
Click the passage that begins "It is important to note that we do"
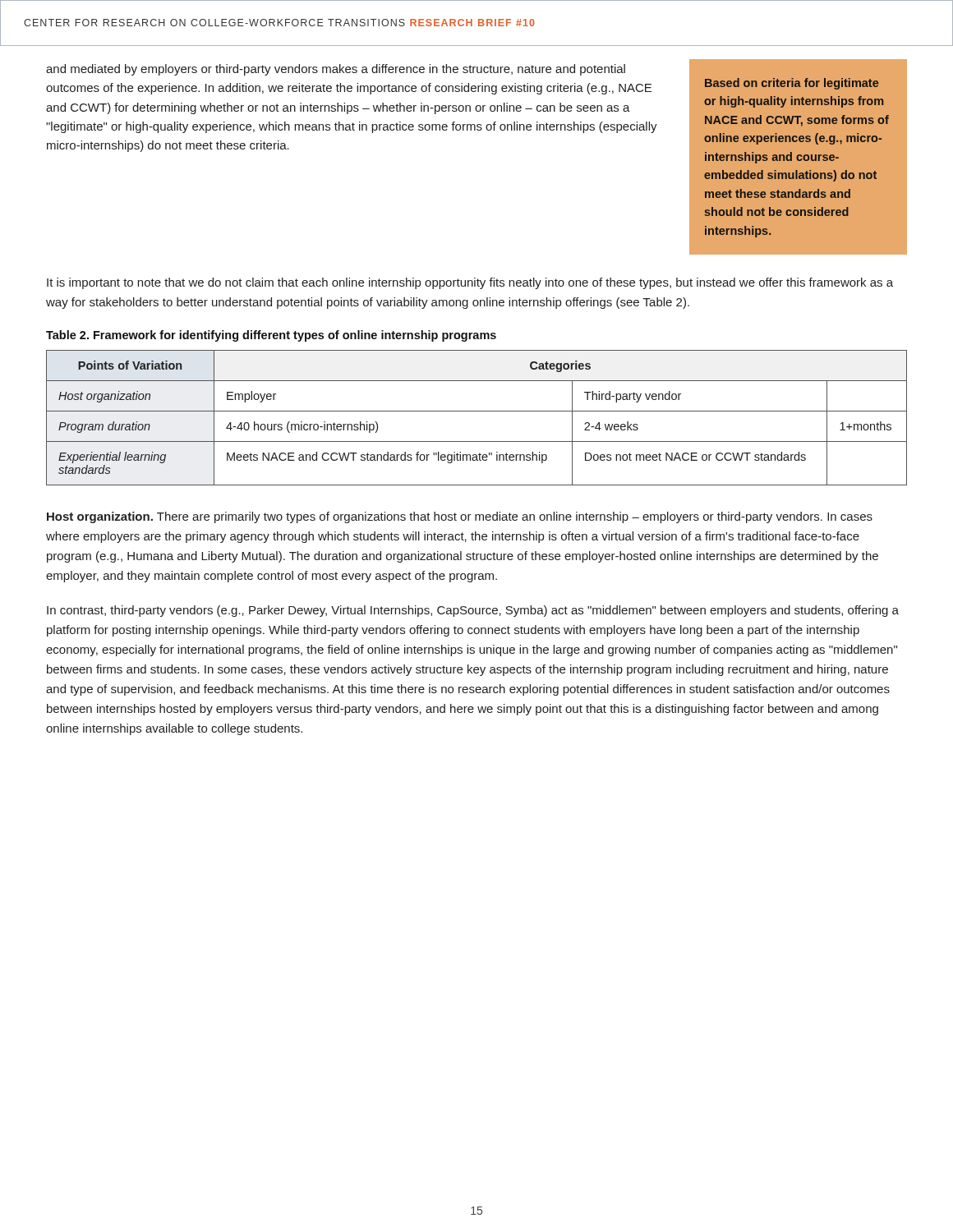coord(470,292)
